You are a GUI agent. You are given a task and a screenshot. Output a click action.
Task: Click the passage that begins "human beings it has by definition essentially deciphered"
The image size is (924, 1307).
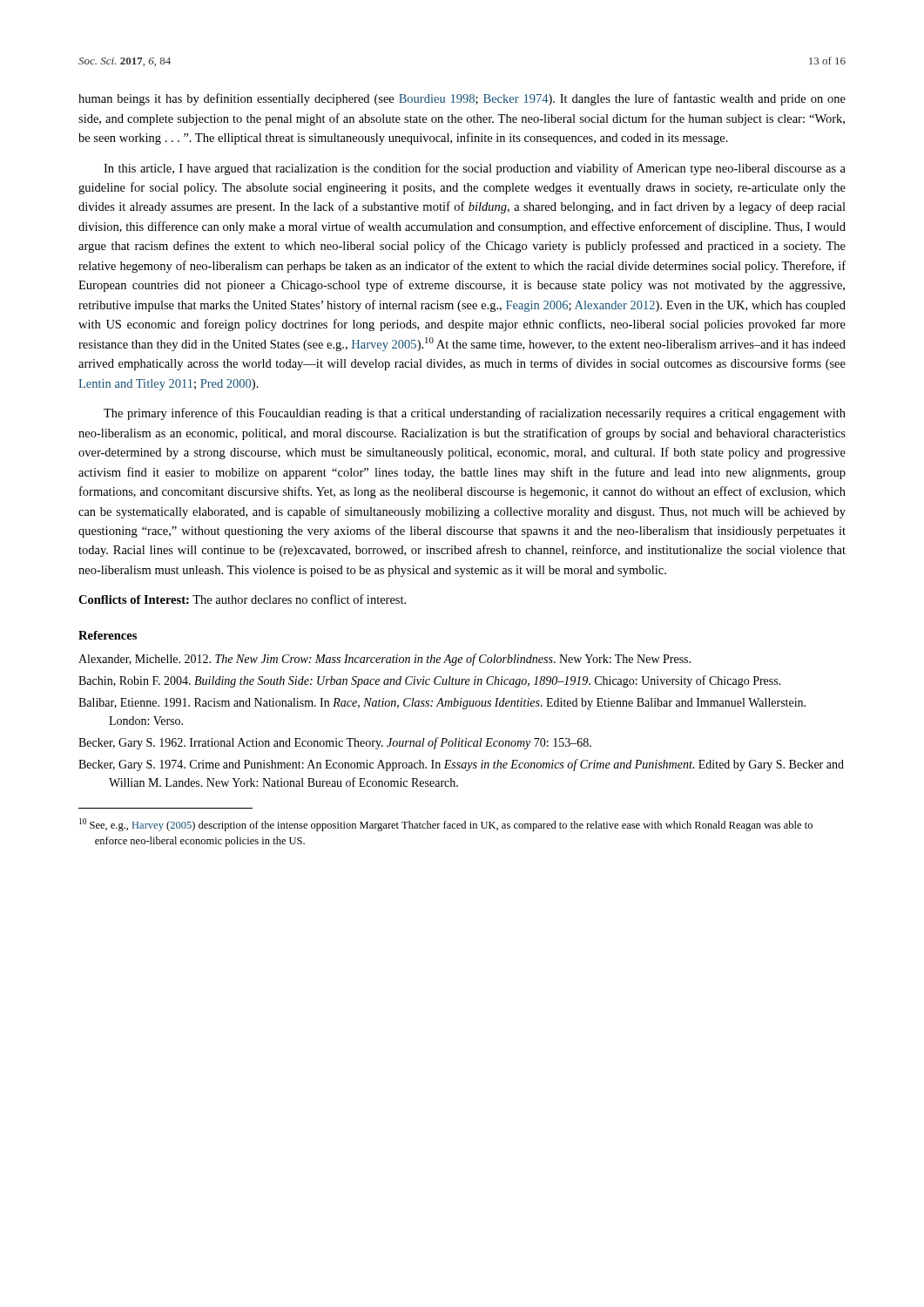462,118
